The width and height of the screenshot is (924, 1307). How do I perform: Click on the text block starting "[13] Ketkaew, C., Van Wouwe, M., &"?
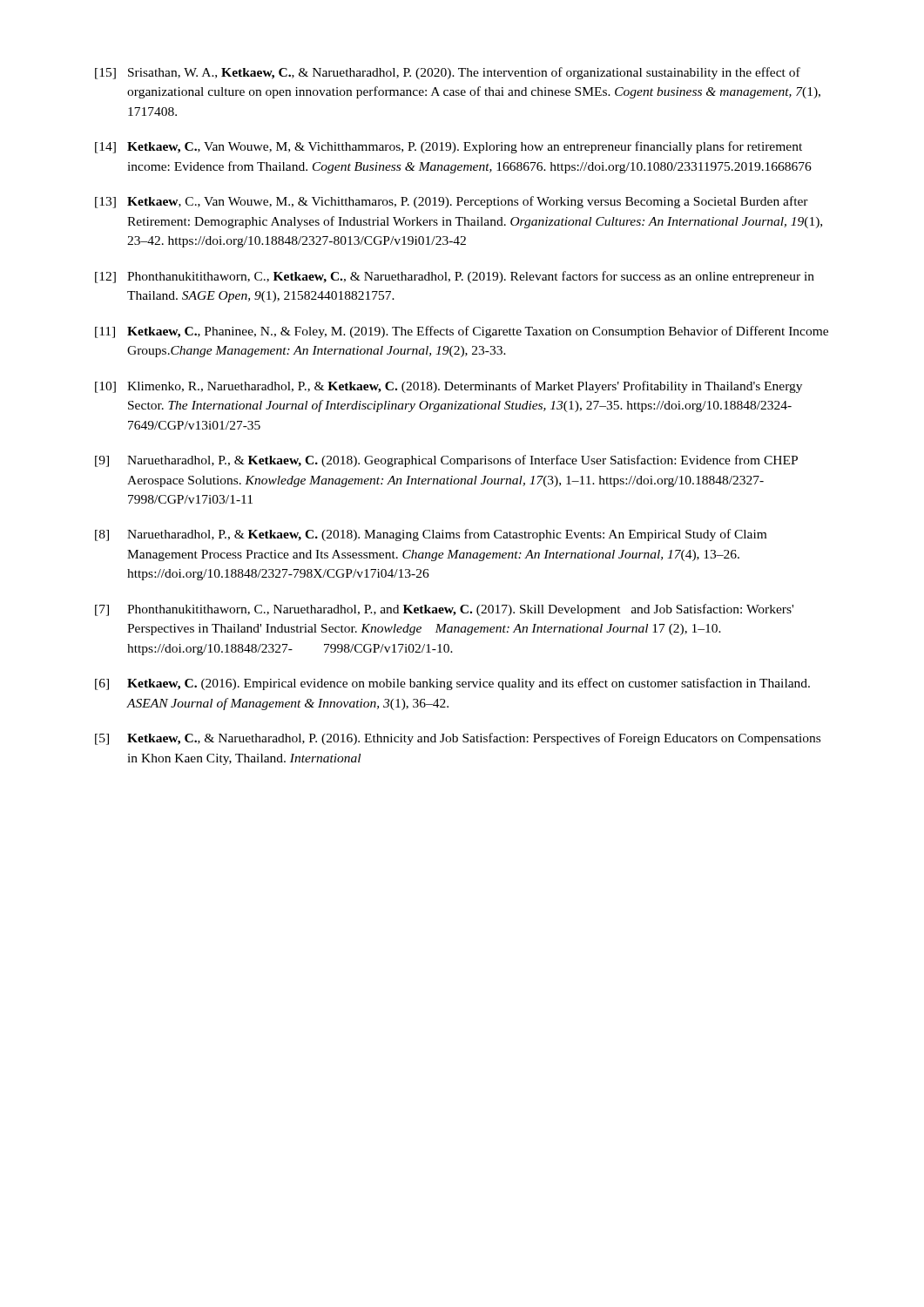coord(462,221)
